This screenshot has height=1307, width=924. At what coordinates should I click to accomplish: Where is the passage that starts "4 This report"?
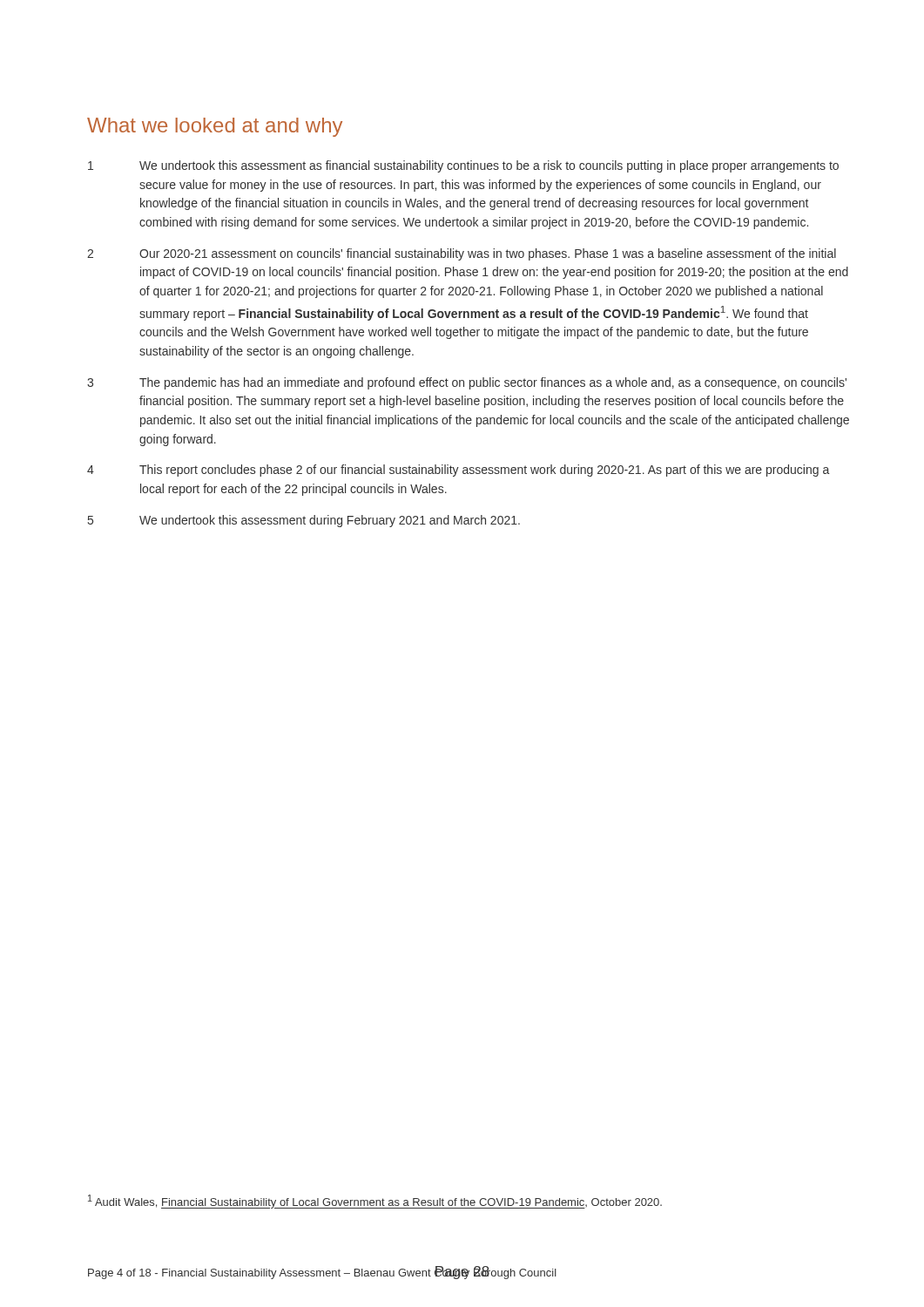click(x=471, y=480)
